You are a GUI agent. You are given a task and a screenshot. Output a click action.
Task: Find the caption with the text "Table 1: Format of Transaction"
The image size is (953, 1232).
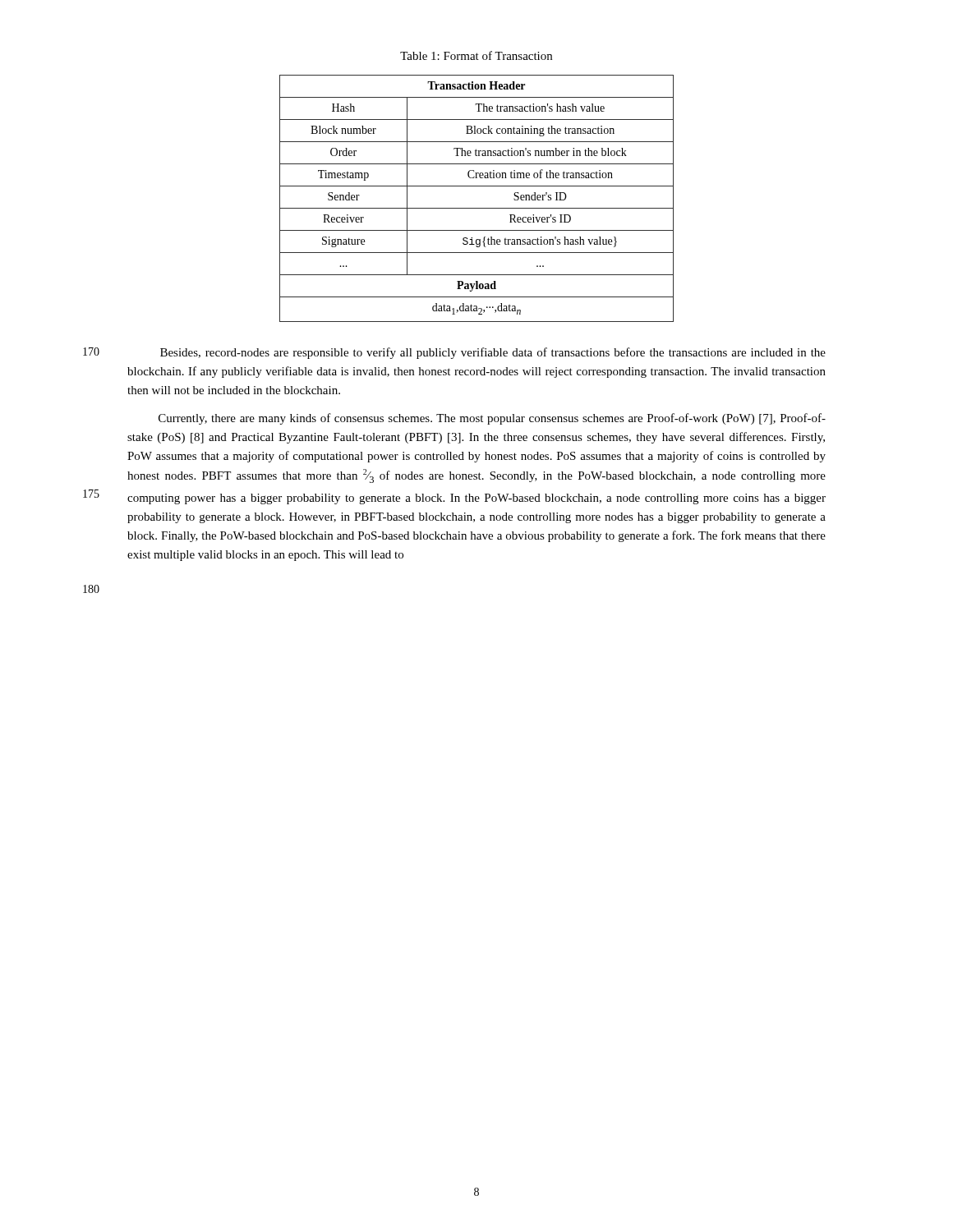[x=476, y=56]
